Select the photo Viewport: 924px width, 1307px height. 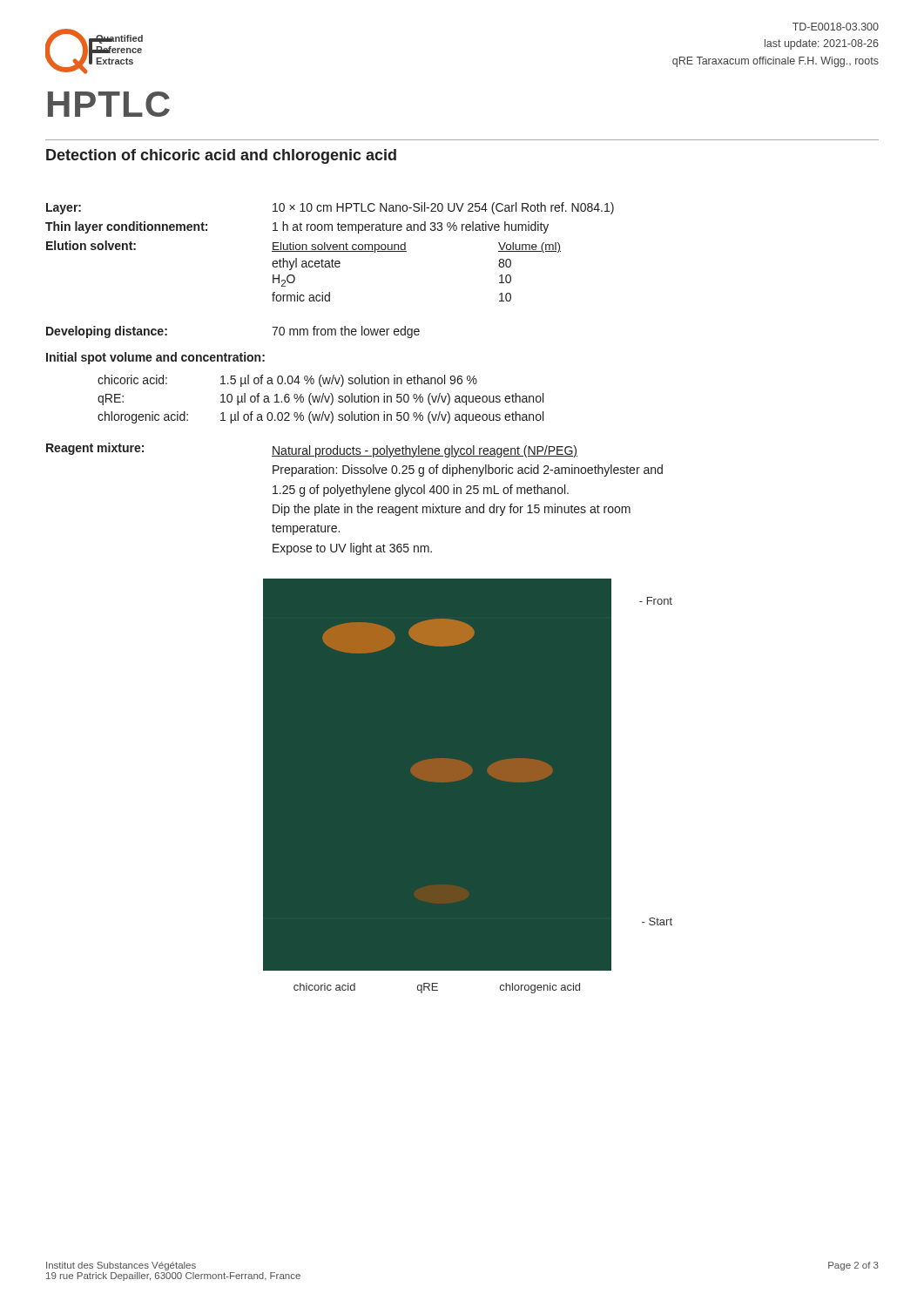(437, 776)
